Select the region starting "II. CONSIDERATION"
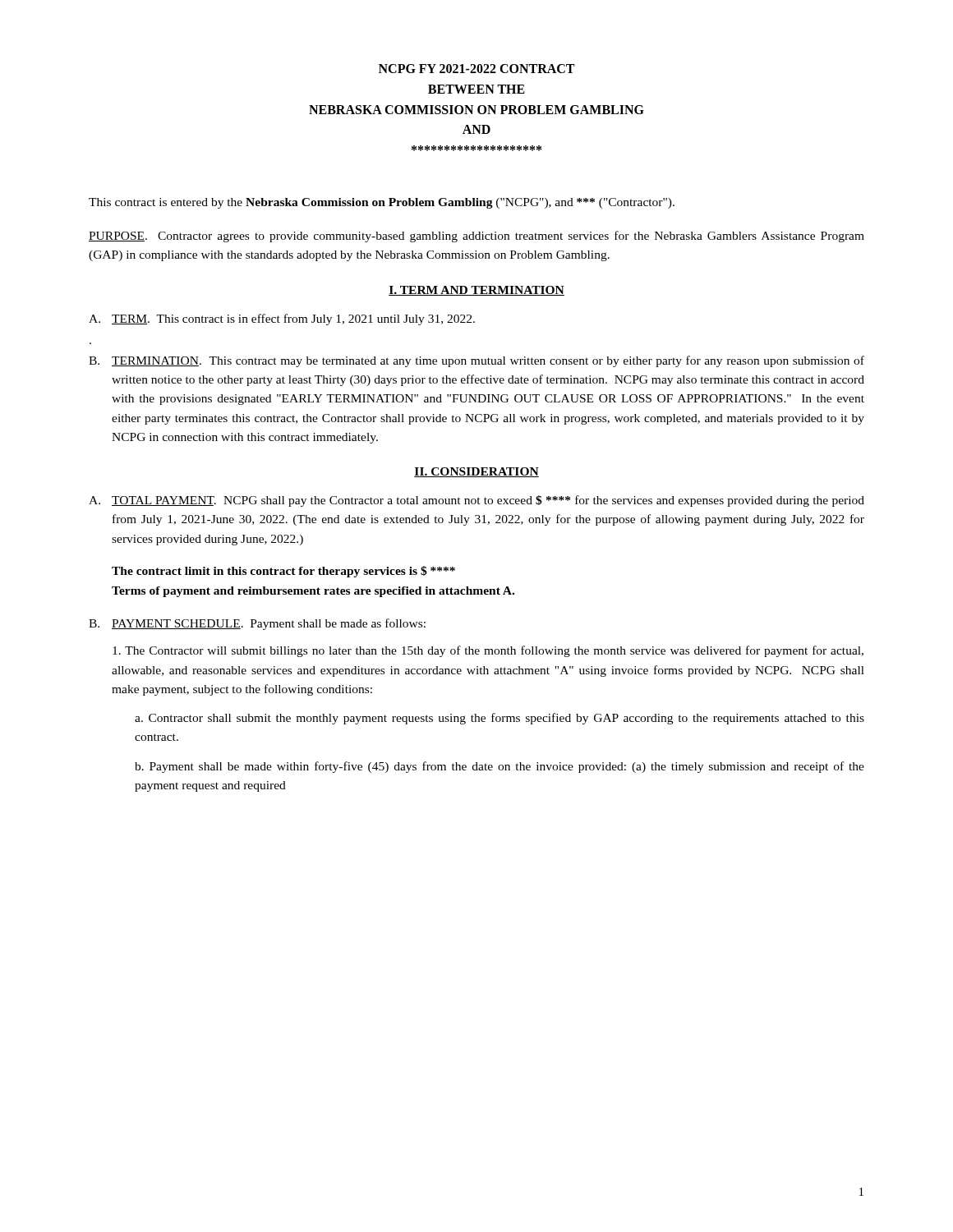 (x=476, y=471)
